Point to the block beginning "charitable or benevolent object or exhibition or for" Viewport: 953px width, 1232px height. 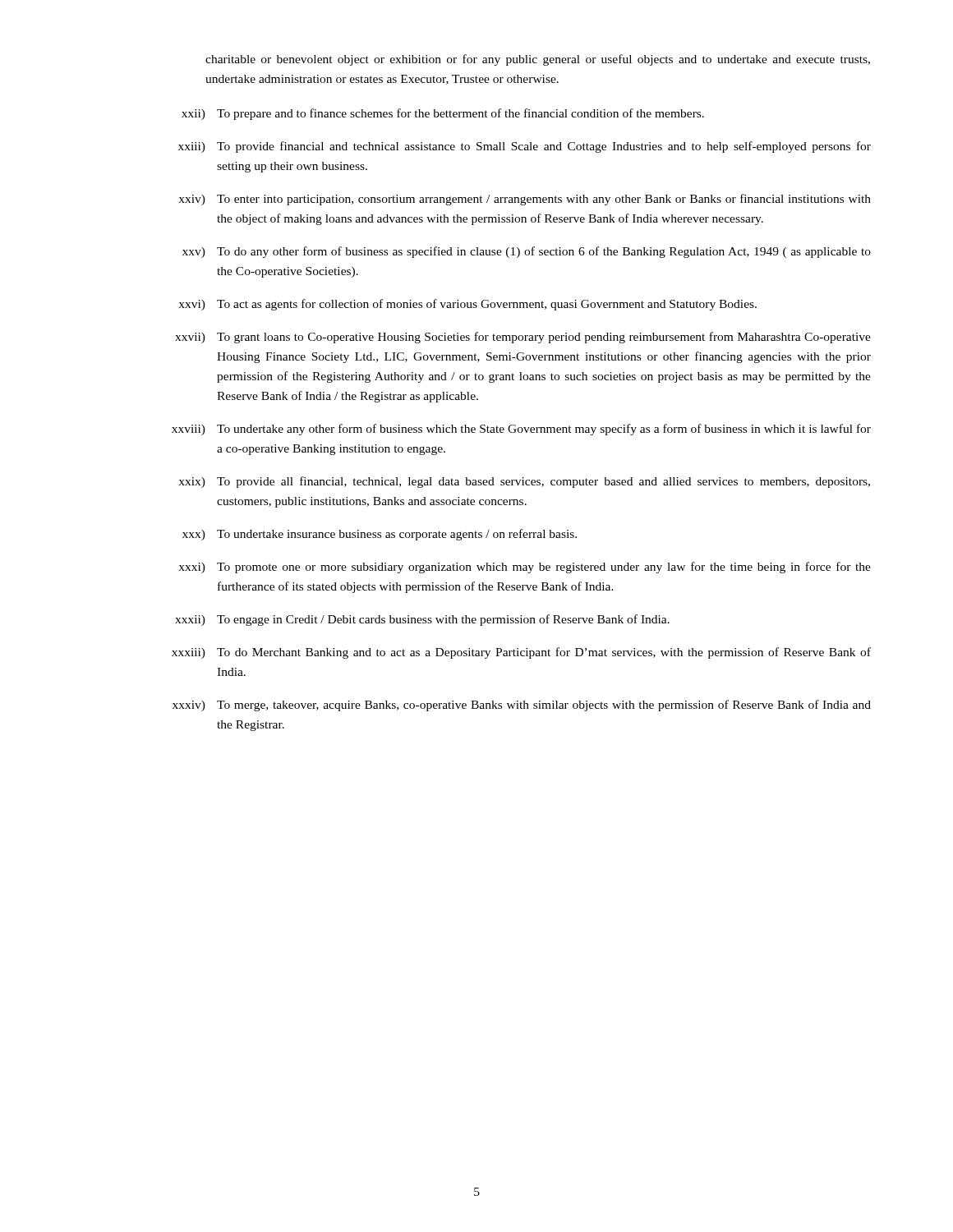[x=538, y=69]
